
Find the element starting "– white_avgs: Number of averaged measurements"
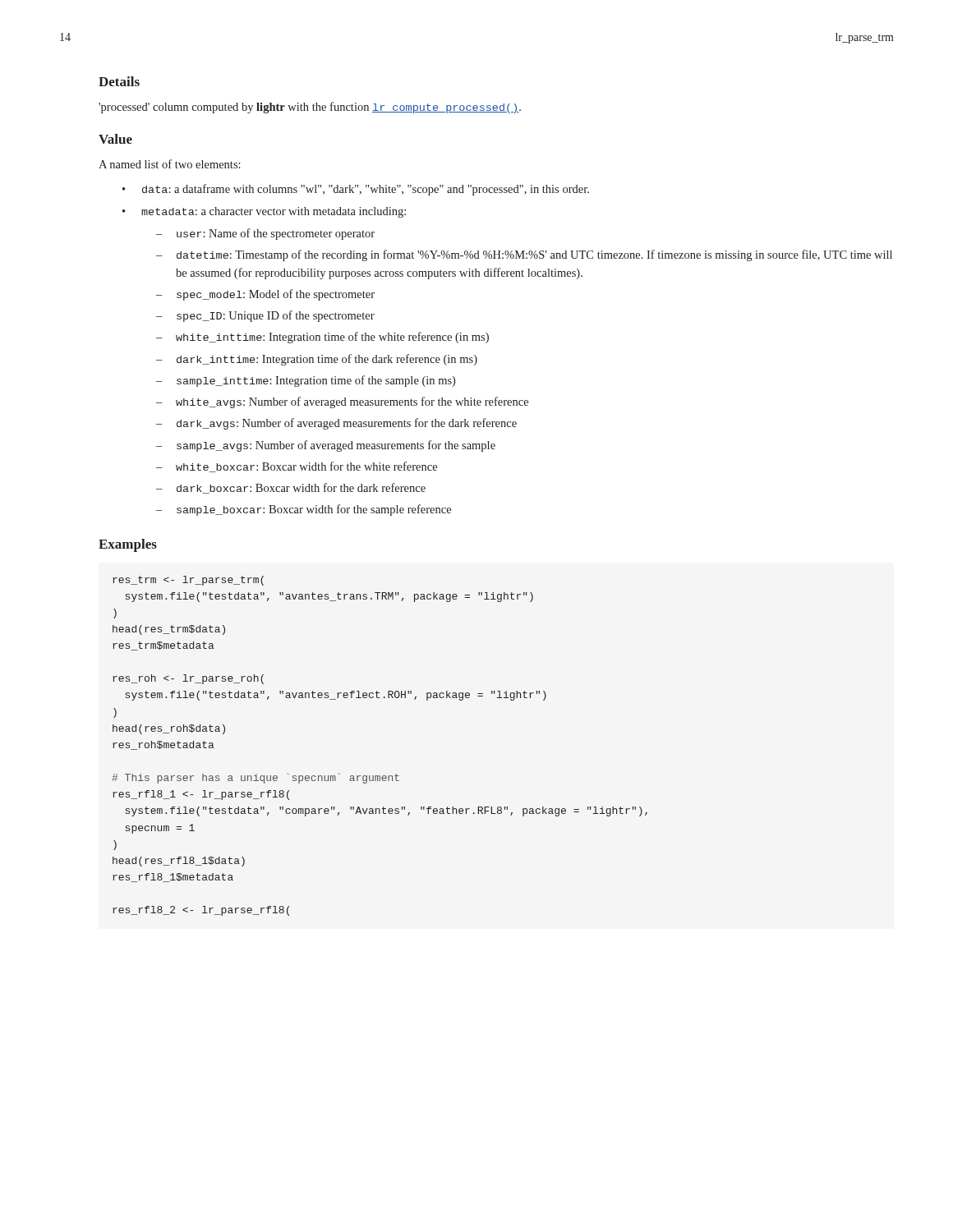(342, 403)
